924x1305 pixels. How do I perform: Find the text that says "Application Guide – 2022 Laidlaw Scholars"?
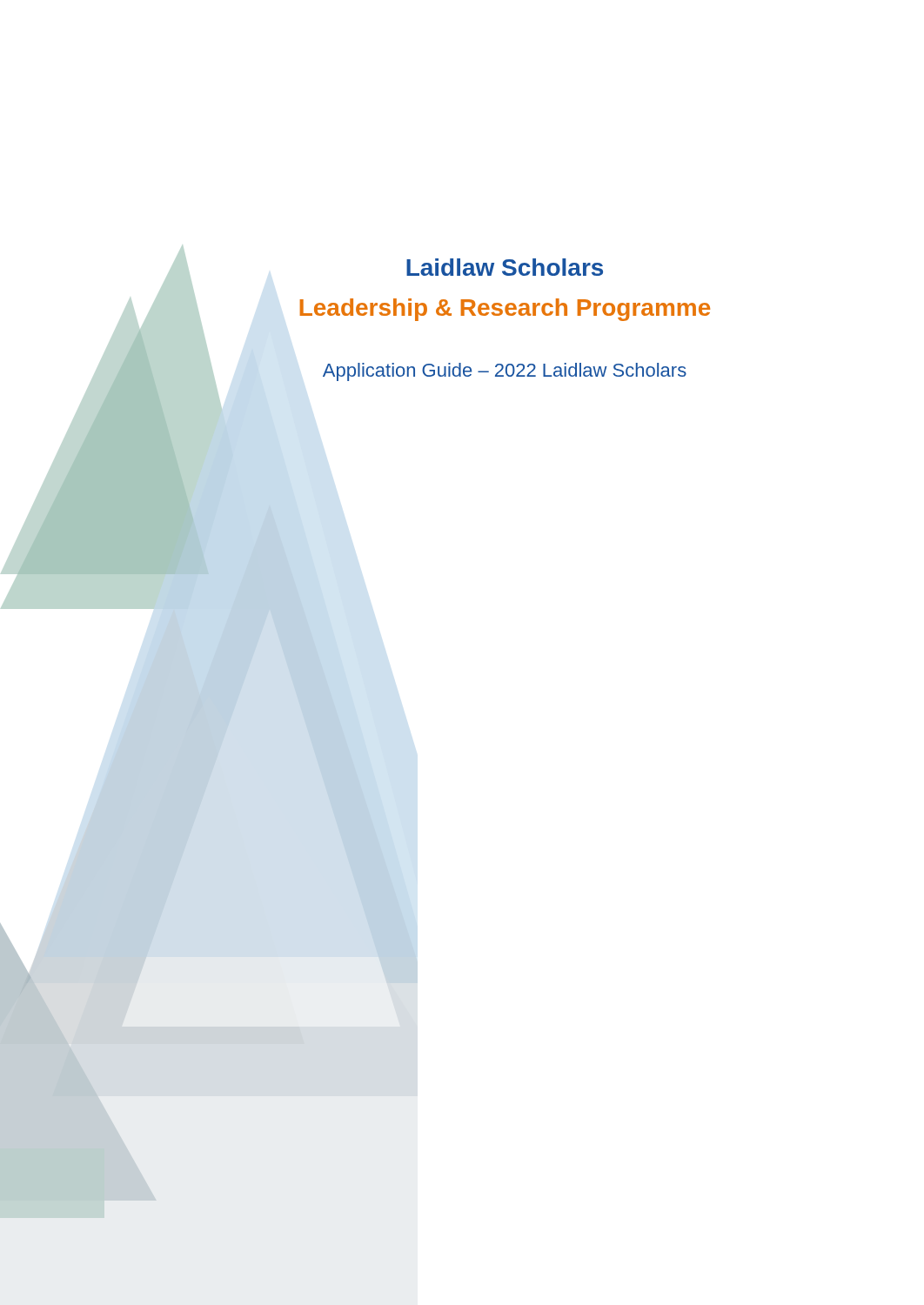click(505, 370)
